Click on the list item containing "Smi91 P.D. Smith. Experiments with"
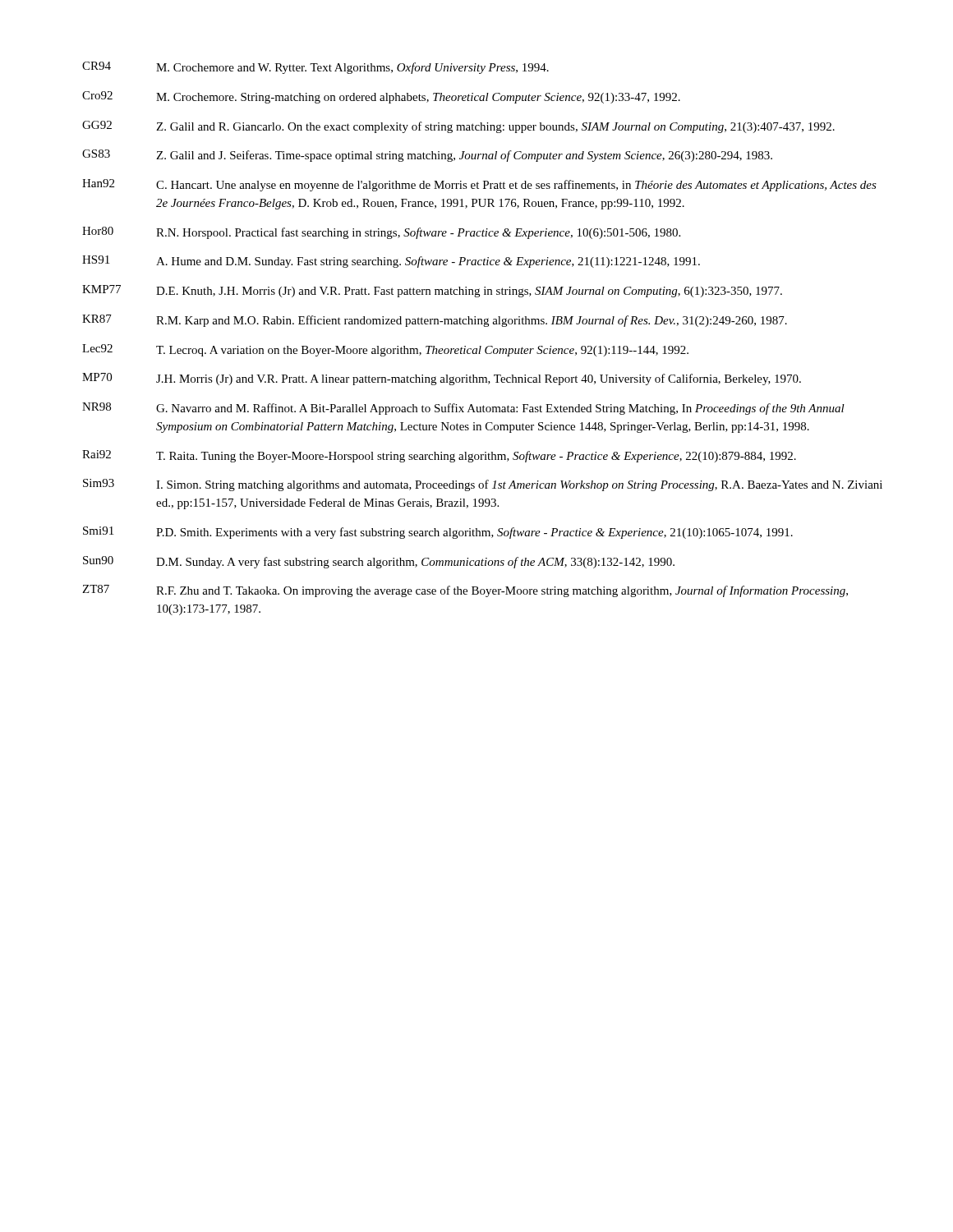This screenshot has height=1232, width=953. pyautogui.click(x=485, y=533)
